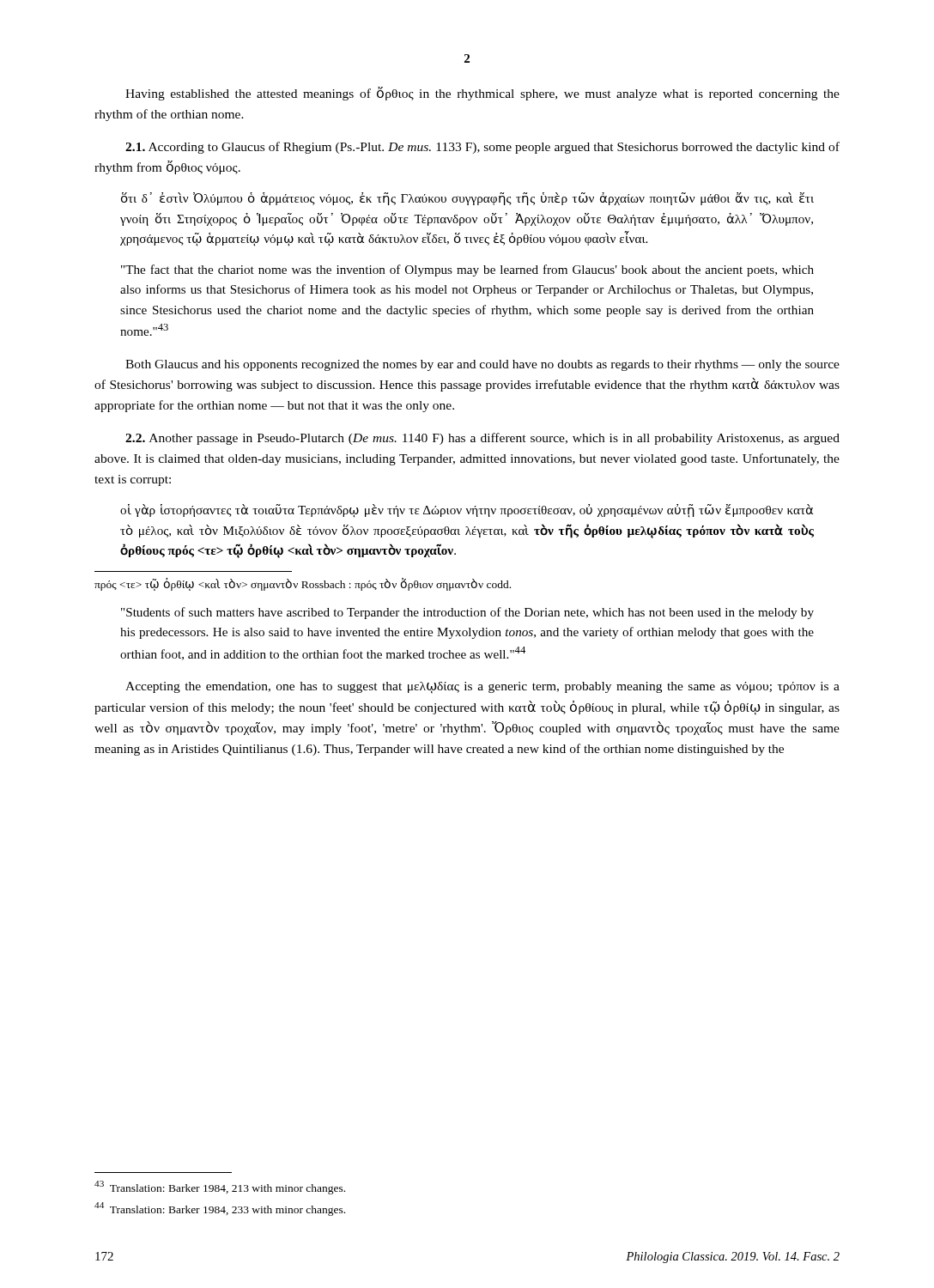The height and width of the screenshot is (1288, 934).
Task: Find the text block that reads ""The fact that the chariot nome was"
Action: click(467, 300)
